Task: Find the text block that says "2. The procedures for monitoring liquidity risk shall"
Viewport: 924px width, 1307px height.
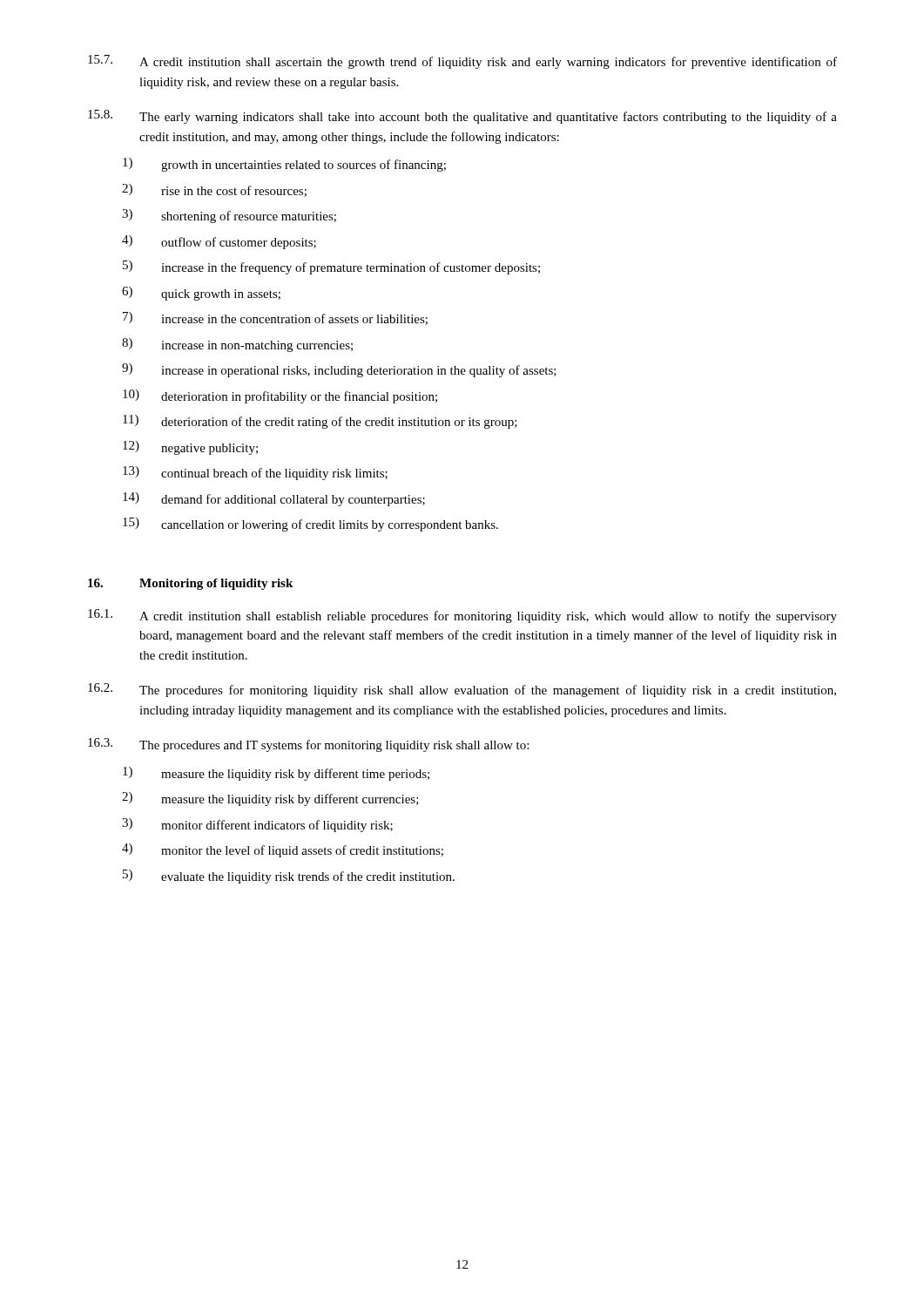Action: point(462,700)
